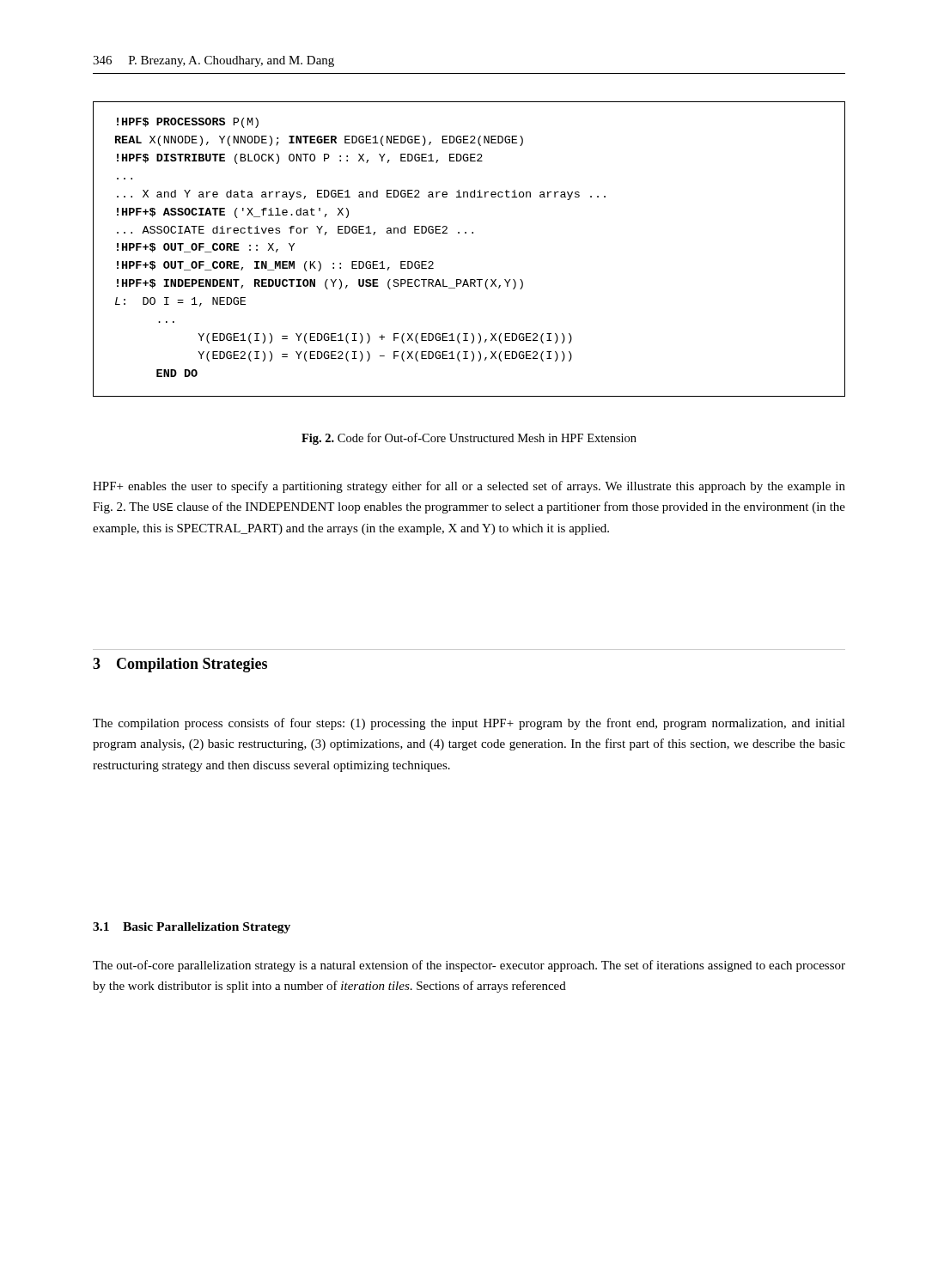Image resolution: width=938 pixels, height=1288 pixels.
Task: Click the passage that begins "The compilation process"
Action: [469, 744]
